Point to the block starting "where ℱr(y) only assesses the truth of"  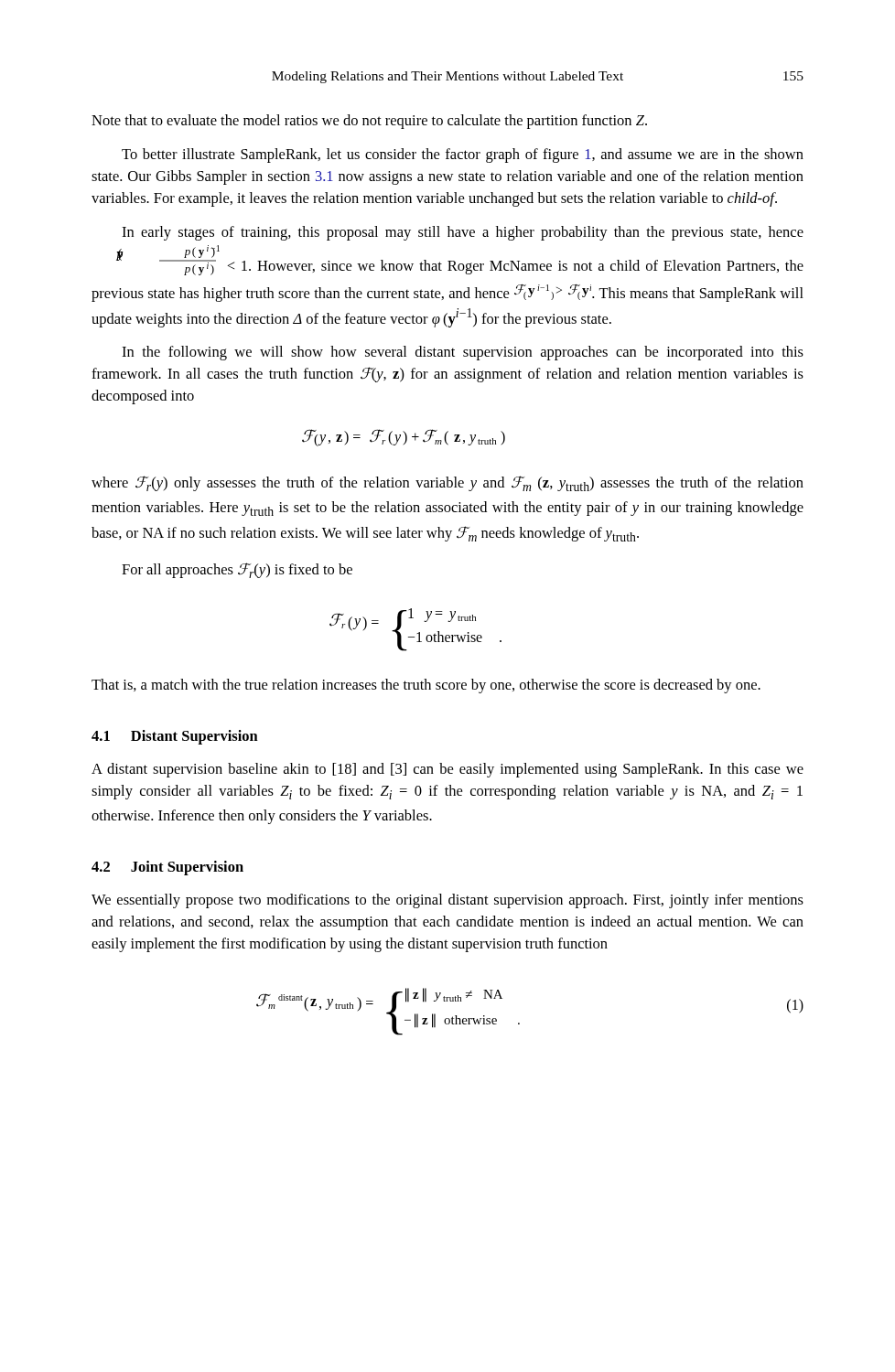pos(448,509)
